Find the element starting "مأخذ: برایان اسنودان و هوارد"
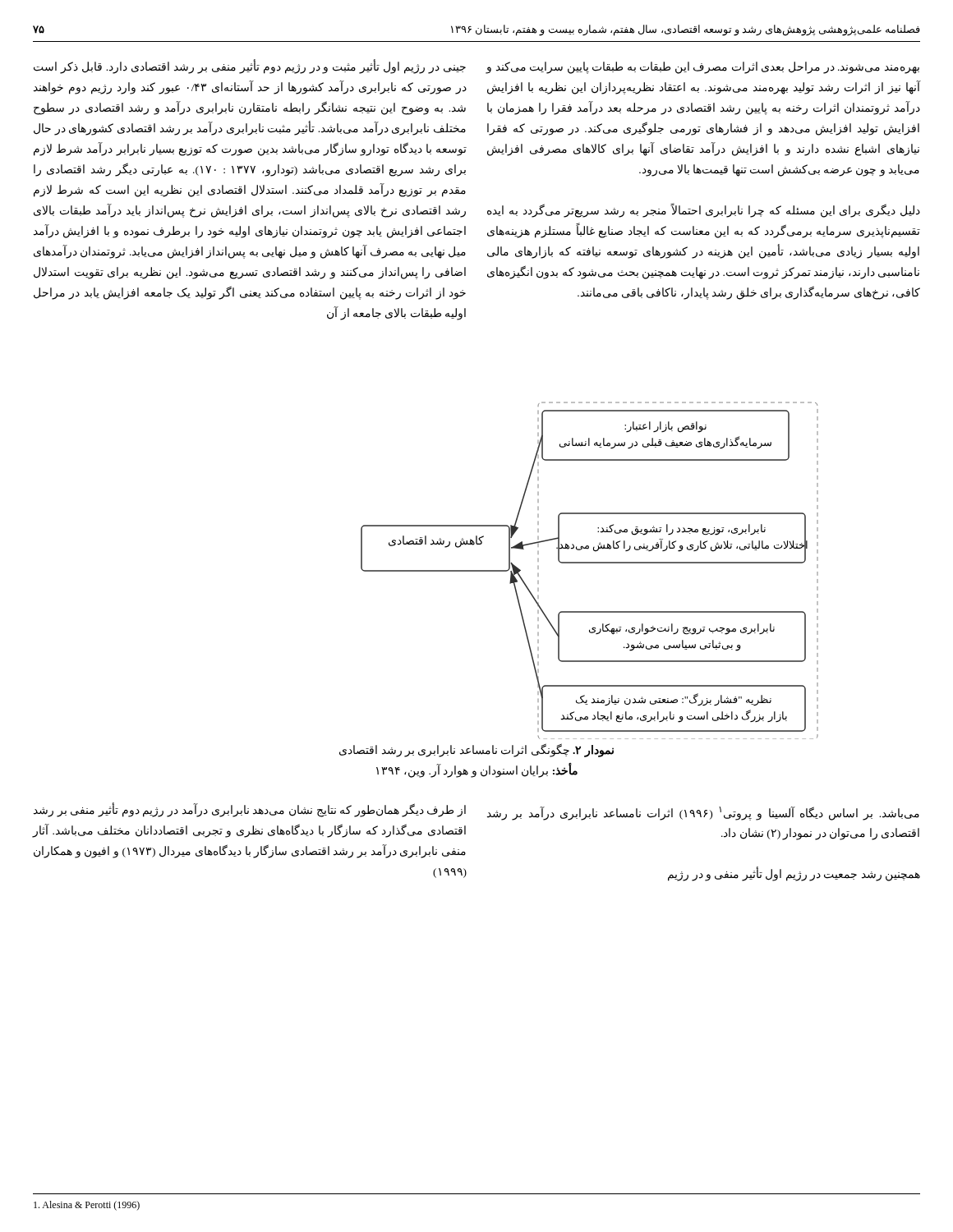The height and width of the screenshot is (1232, 953). coord(476,771)
